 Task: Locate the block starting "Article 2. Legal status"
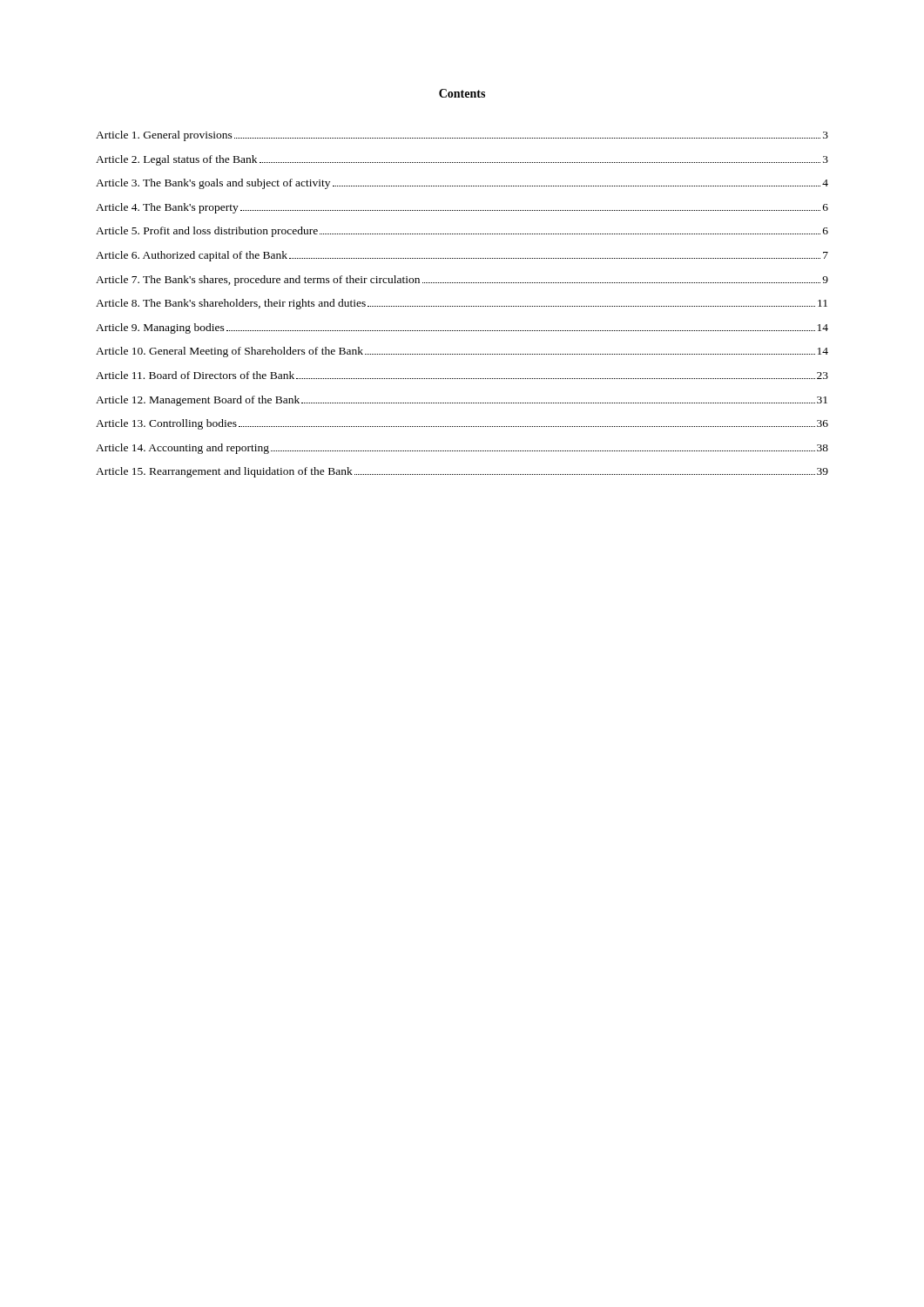click(462, 159)
